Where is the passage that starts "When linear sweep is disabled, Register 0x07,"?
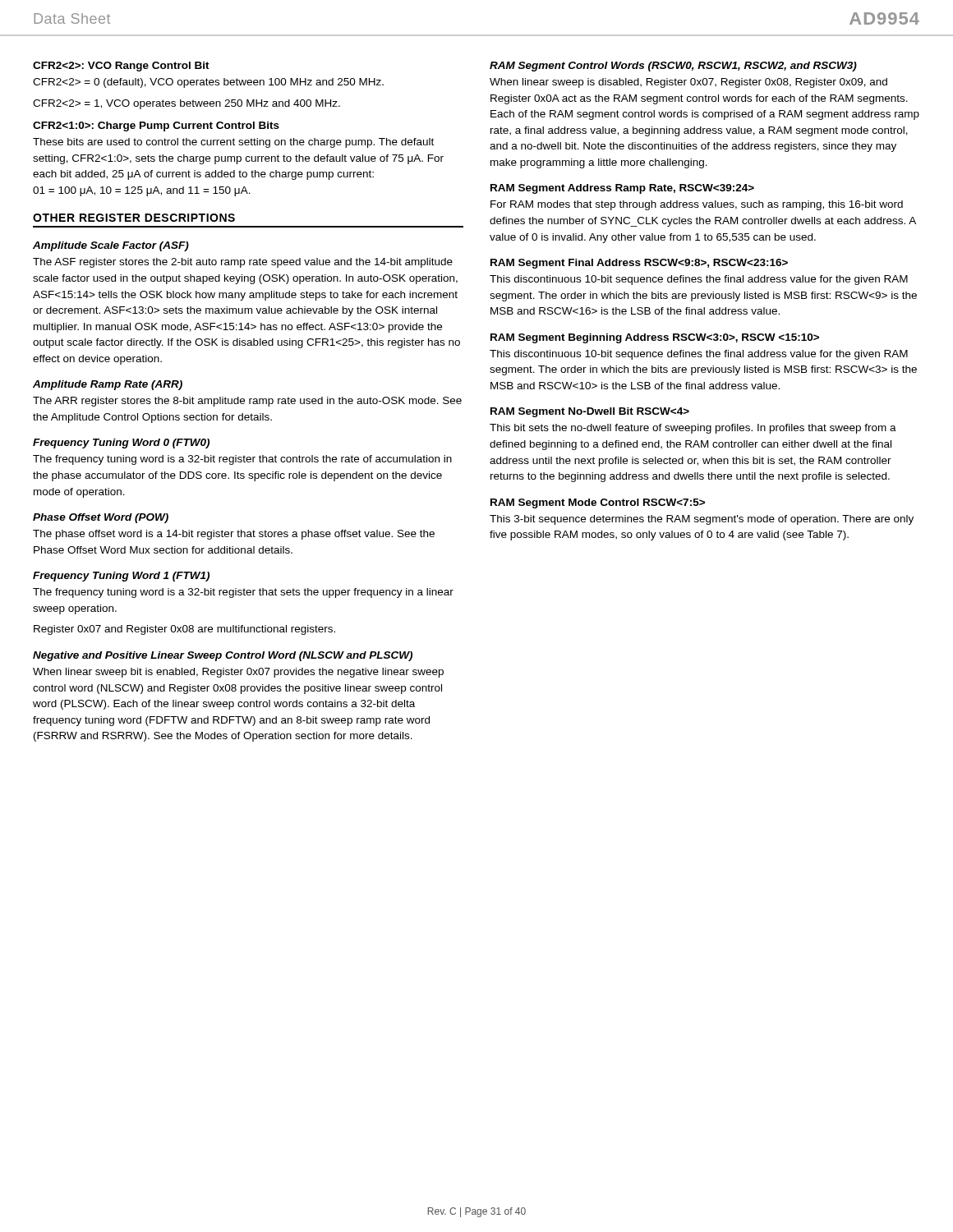 pyautogui.click(x=705, y=122)
